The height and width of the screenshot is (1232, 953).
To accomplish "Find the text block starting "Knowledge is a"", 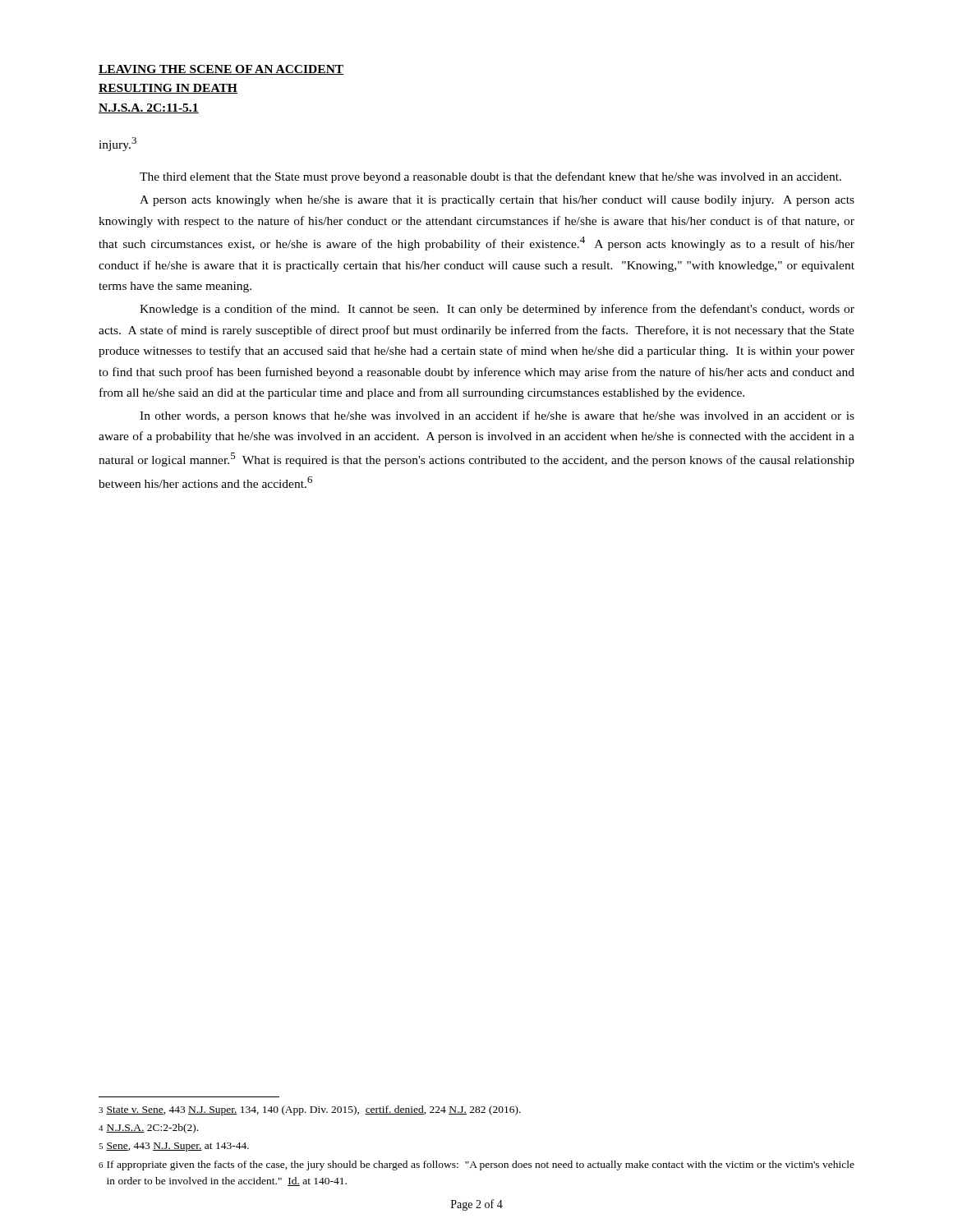I will (x=476, y=350).
